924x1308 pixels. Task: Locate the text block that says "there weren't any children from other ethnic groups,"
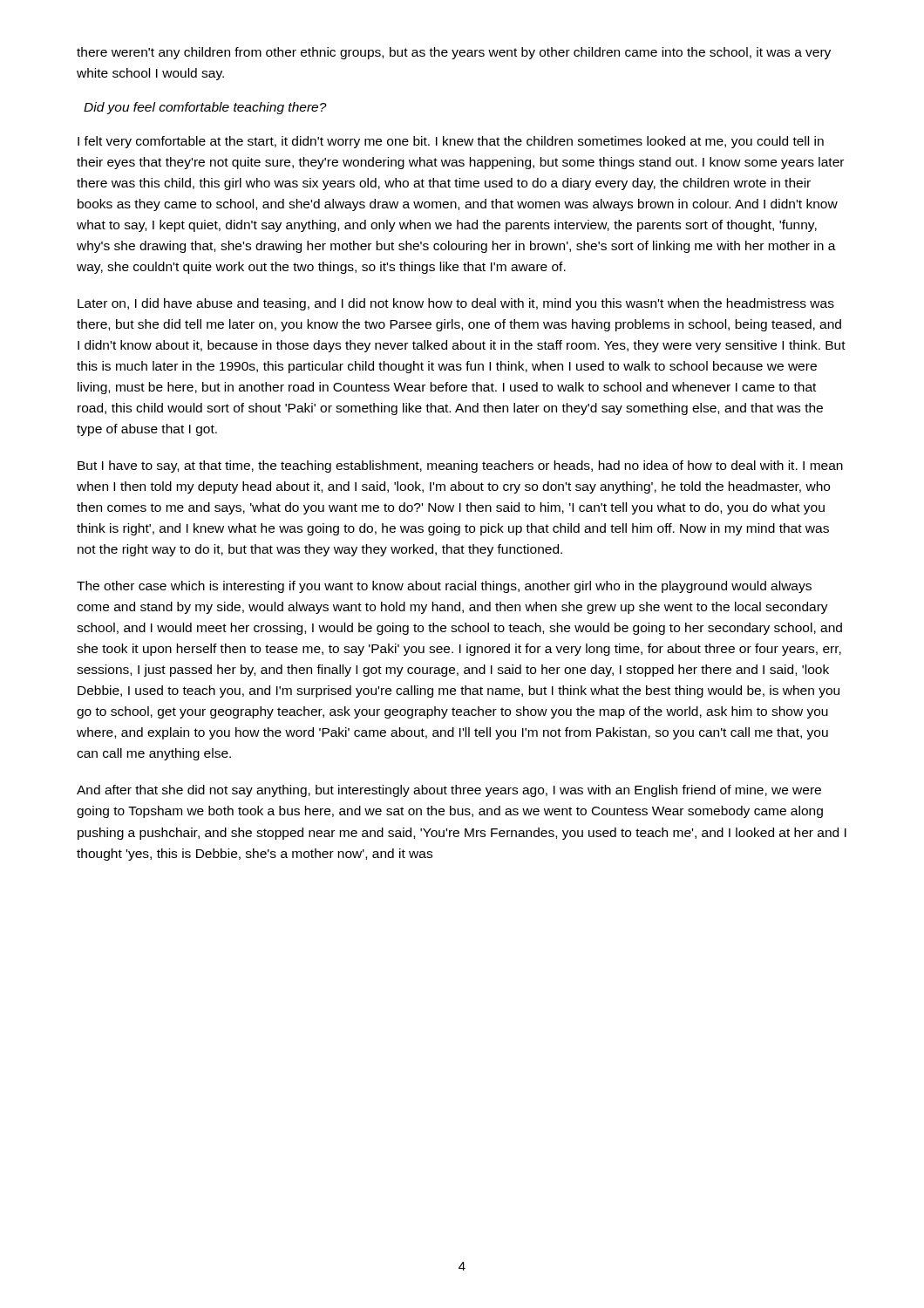pos(454,62)
